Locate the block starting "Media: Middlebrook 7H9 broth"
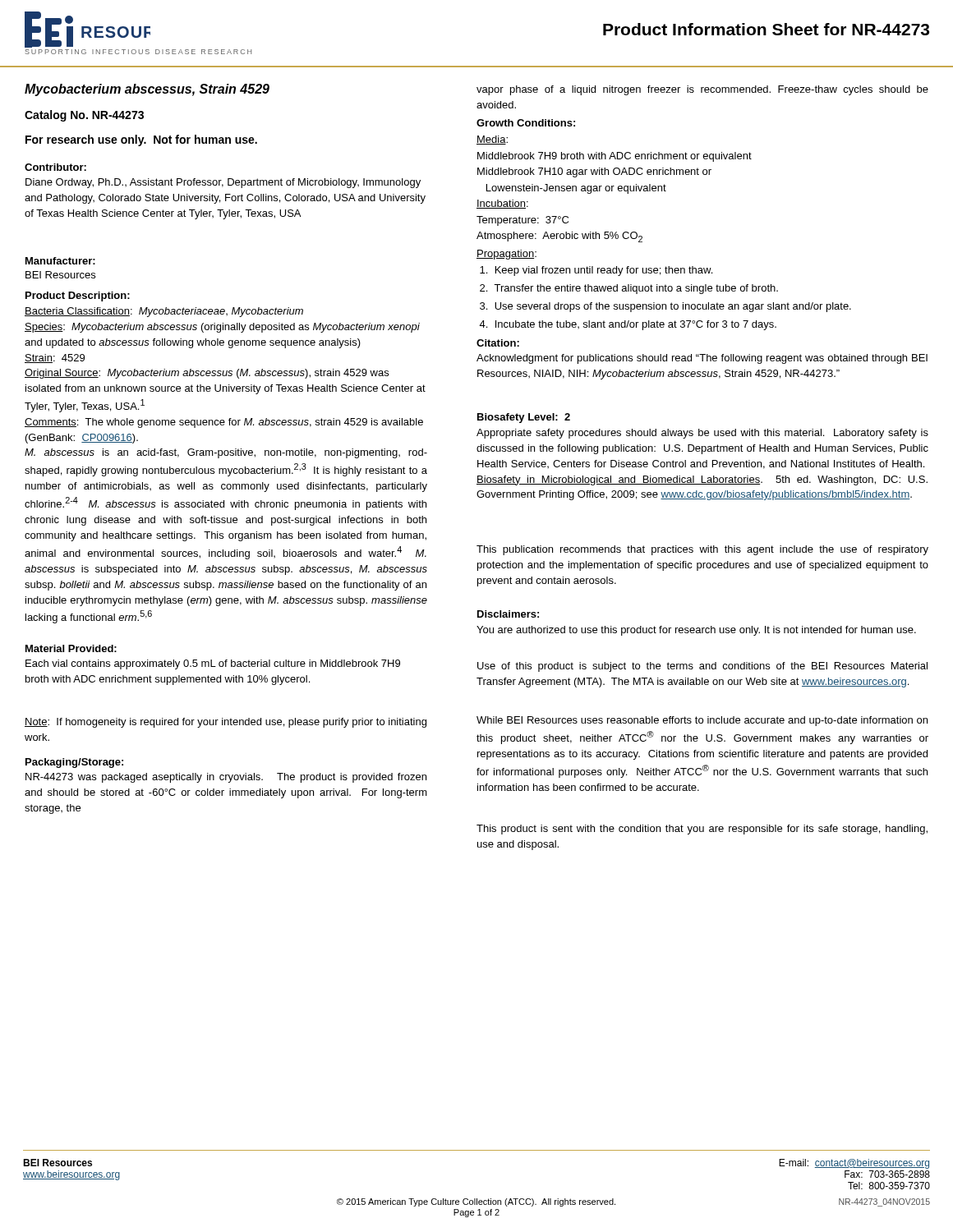 point(614,196)
